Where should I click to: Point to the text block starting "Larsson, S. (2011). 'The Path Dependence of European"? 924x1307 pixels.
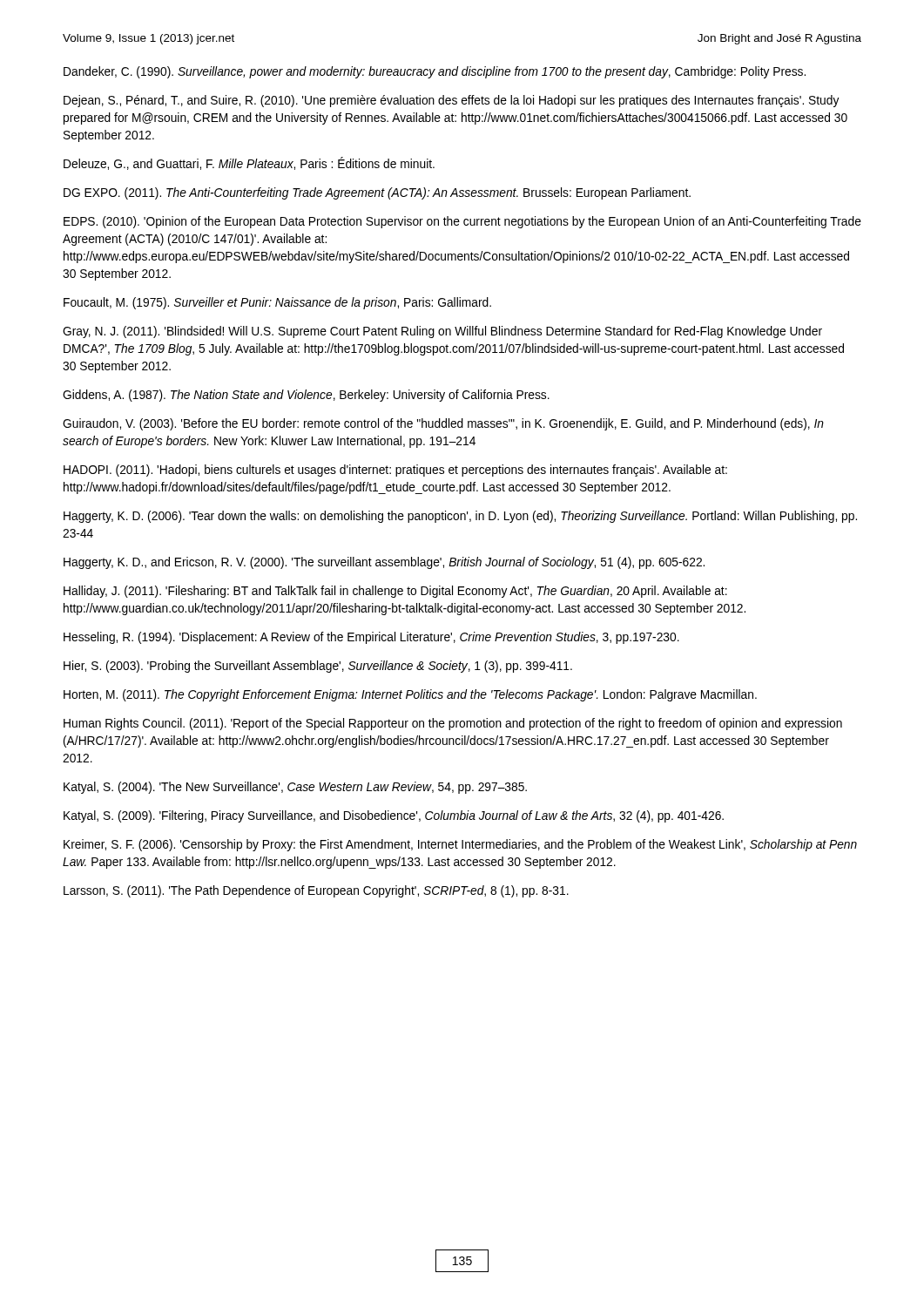pyautogui.click(x=316, y=891)
